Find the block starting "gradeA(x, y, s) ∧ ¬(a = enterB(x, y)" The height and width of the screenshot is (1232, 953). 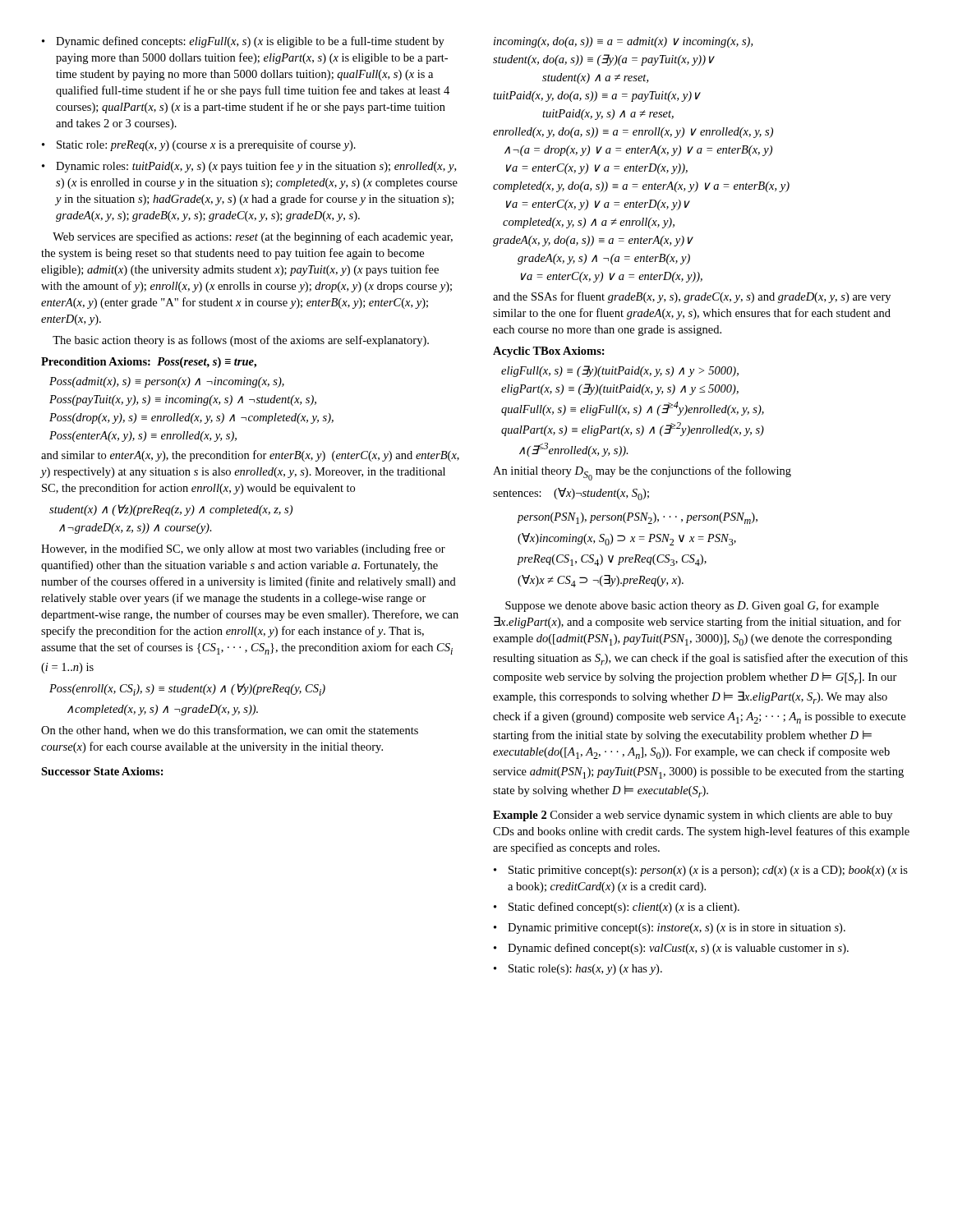(604, 258)
